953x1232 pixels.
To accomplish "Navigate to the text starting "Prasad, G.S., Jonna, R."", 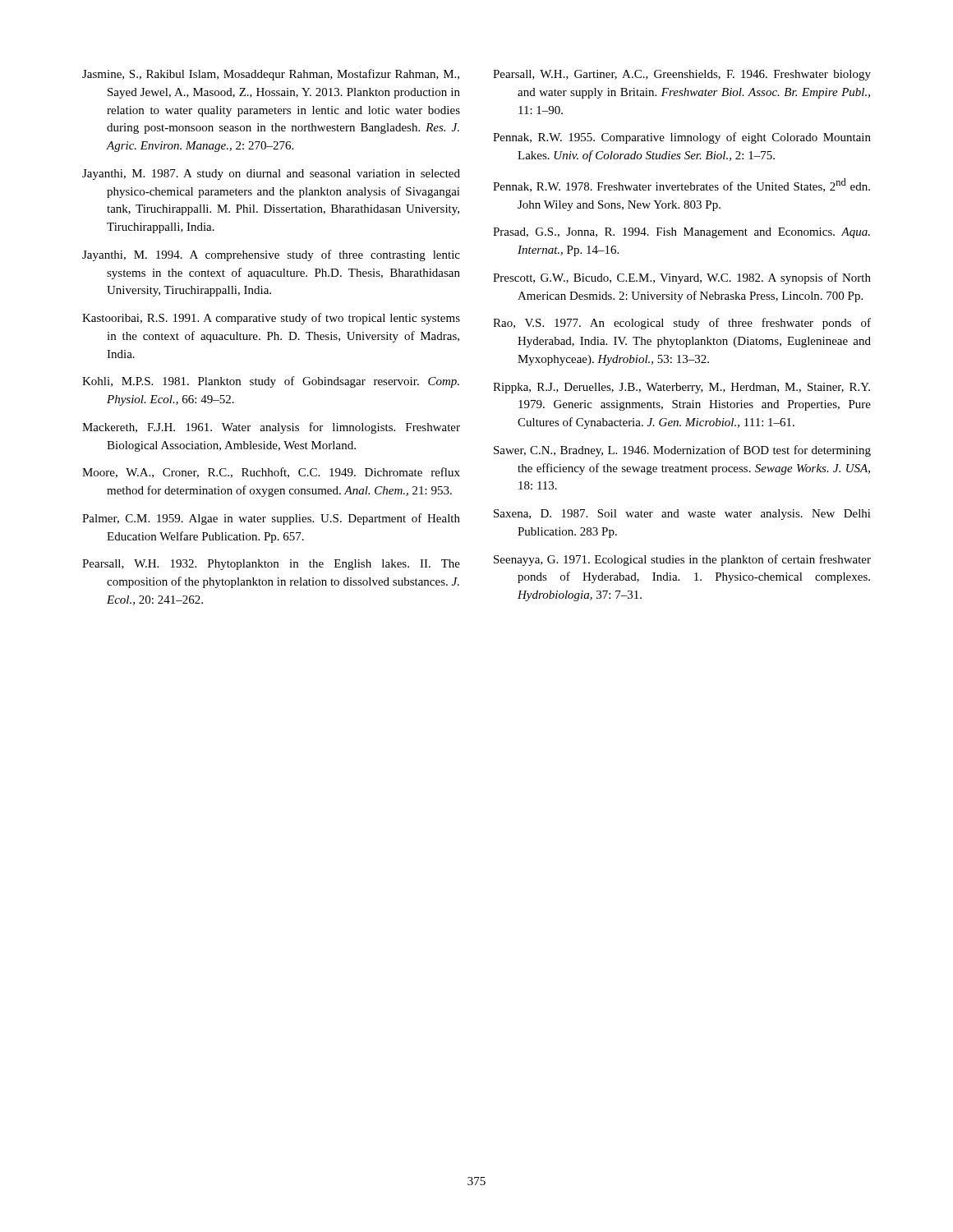I will [682, 241].
